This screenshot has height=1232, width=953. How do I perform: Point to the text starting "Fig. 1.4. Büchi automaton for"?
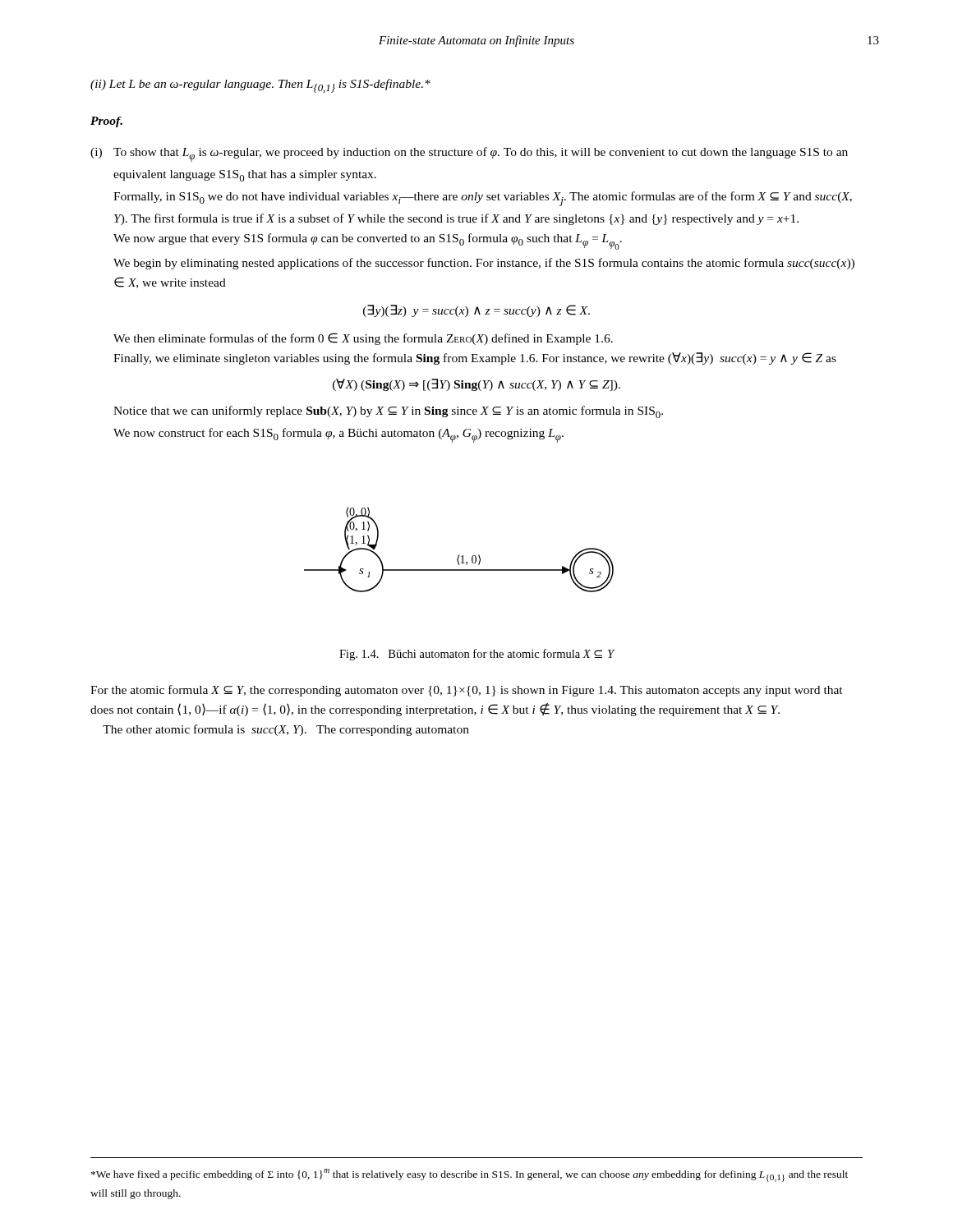[x=476, y=654]
